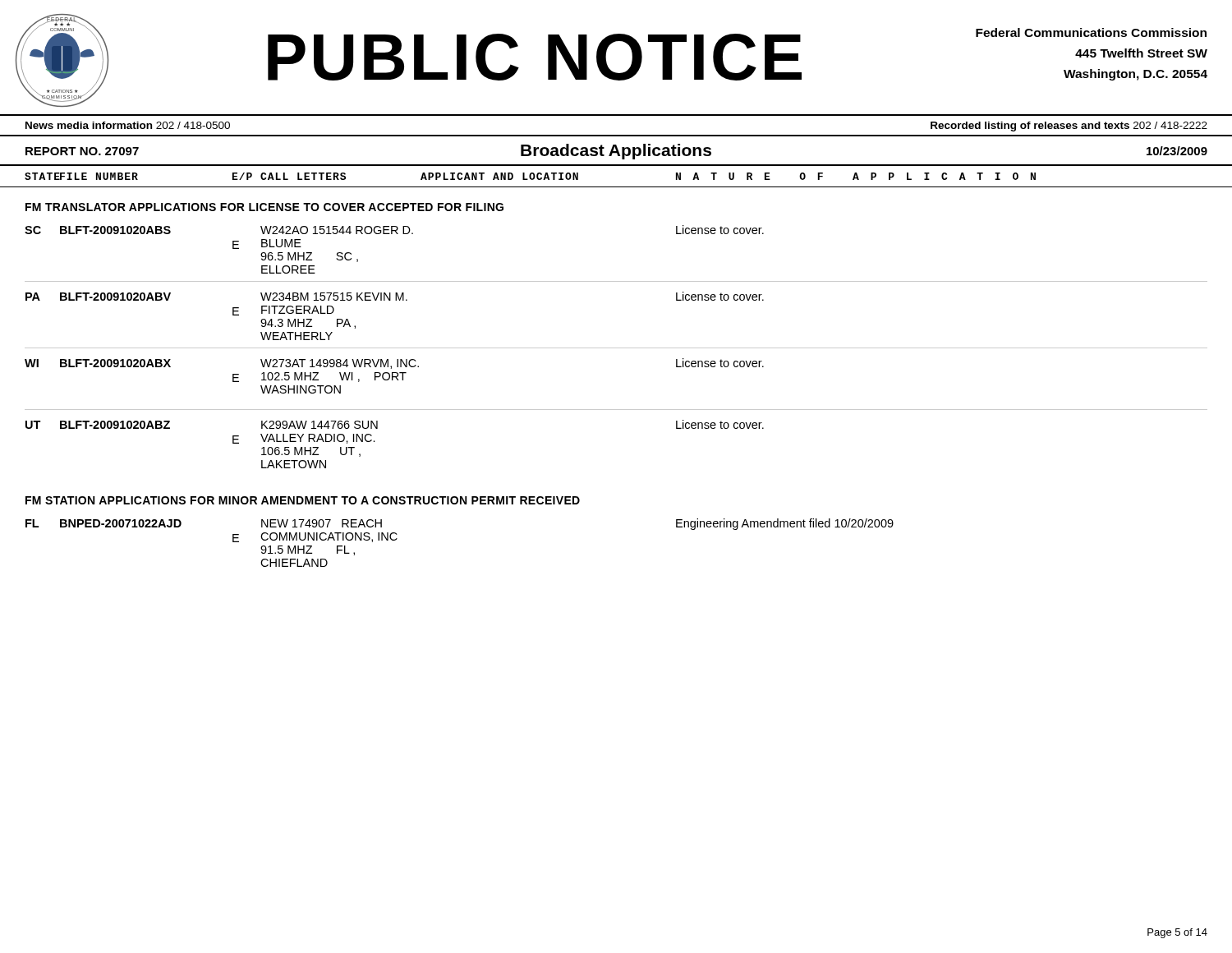Click where it says "REPORT NO. 27097"
Image resolution: width=1232 pixels, height=953 pixels.
point(82,150)
